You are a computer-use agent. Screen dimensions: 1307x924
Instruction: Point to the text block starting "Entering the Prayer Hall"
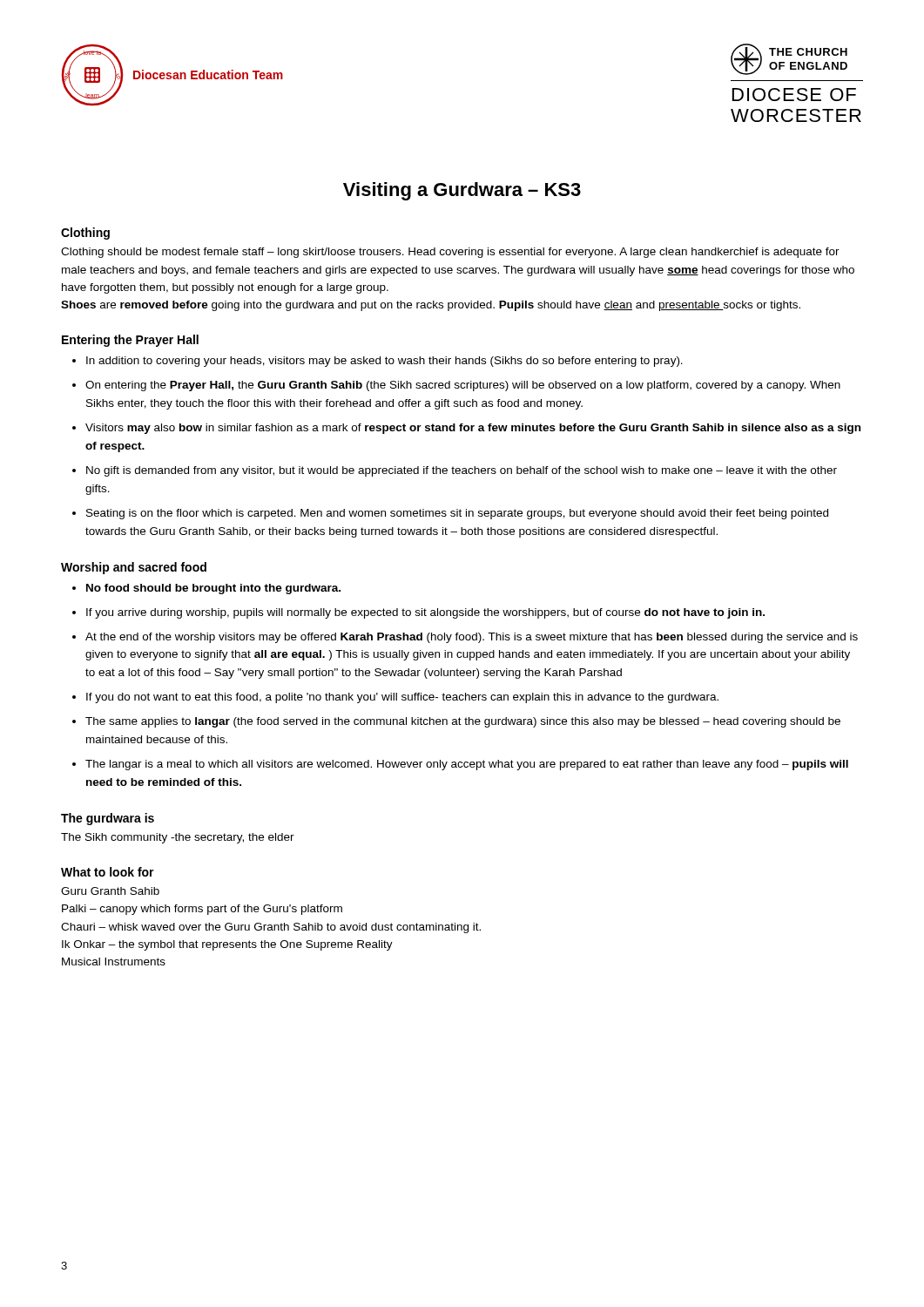click(x=130, y=340)
